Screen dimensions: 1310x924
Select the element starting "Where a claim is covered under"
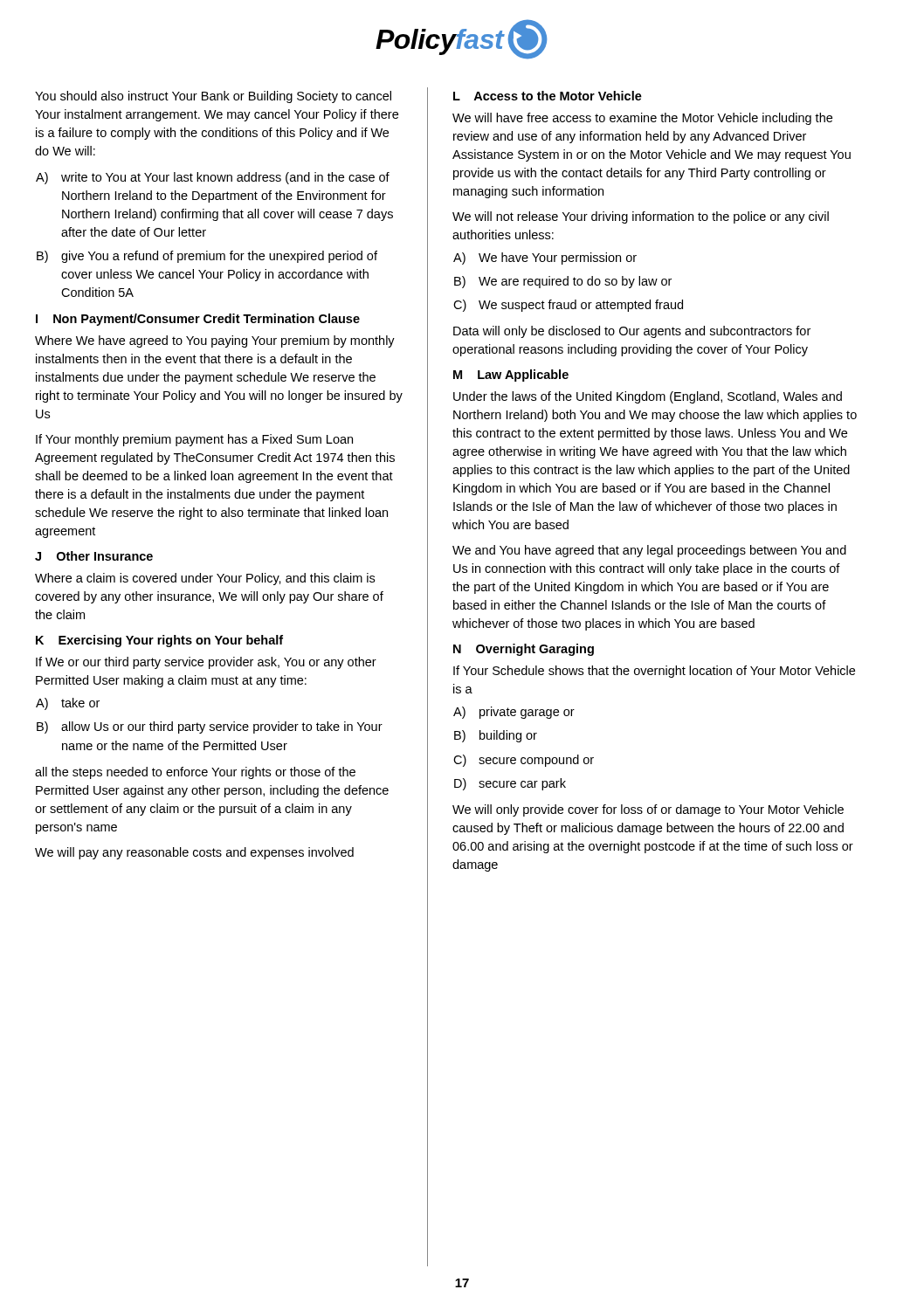209,597
